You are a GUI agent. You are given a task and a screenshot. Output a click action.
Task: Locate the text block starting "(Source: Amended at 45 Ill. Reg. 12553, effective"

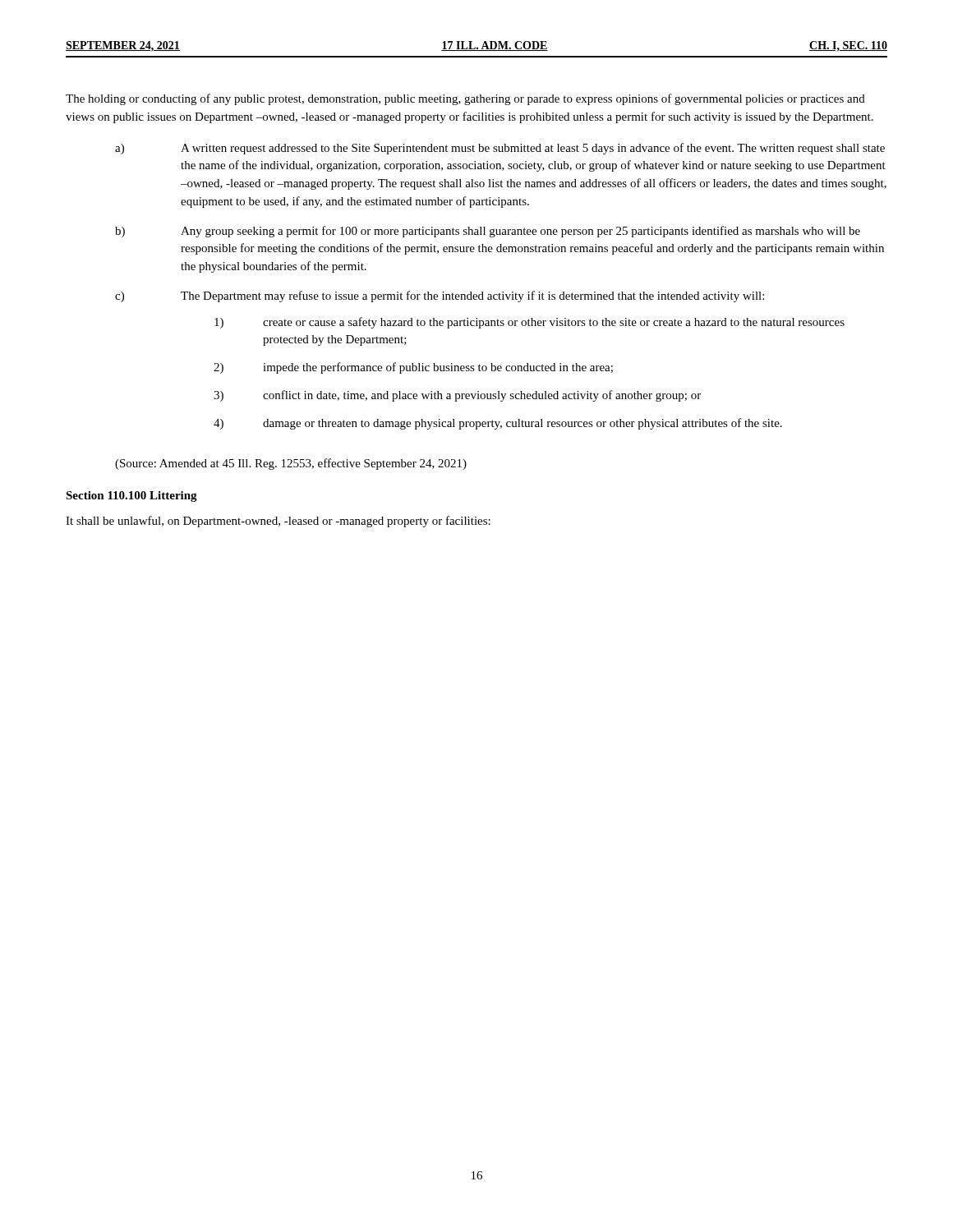point(291,463)
